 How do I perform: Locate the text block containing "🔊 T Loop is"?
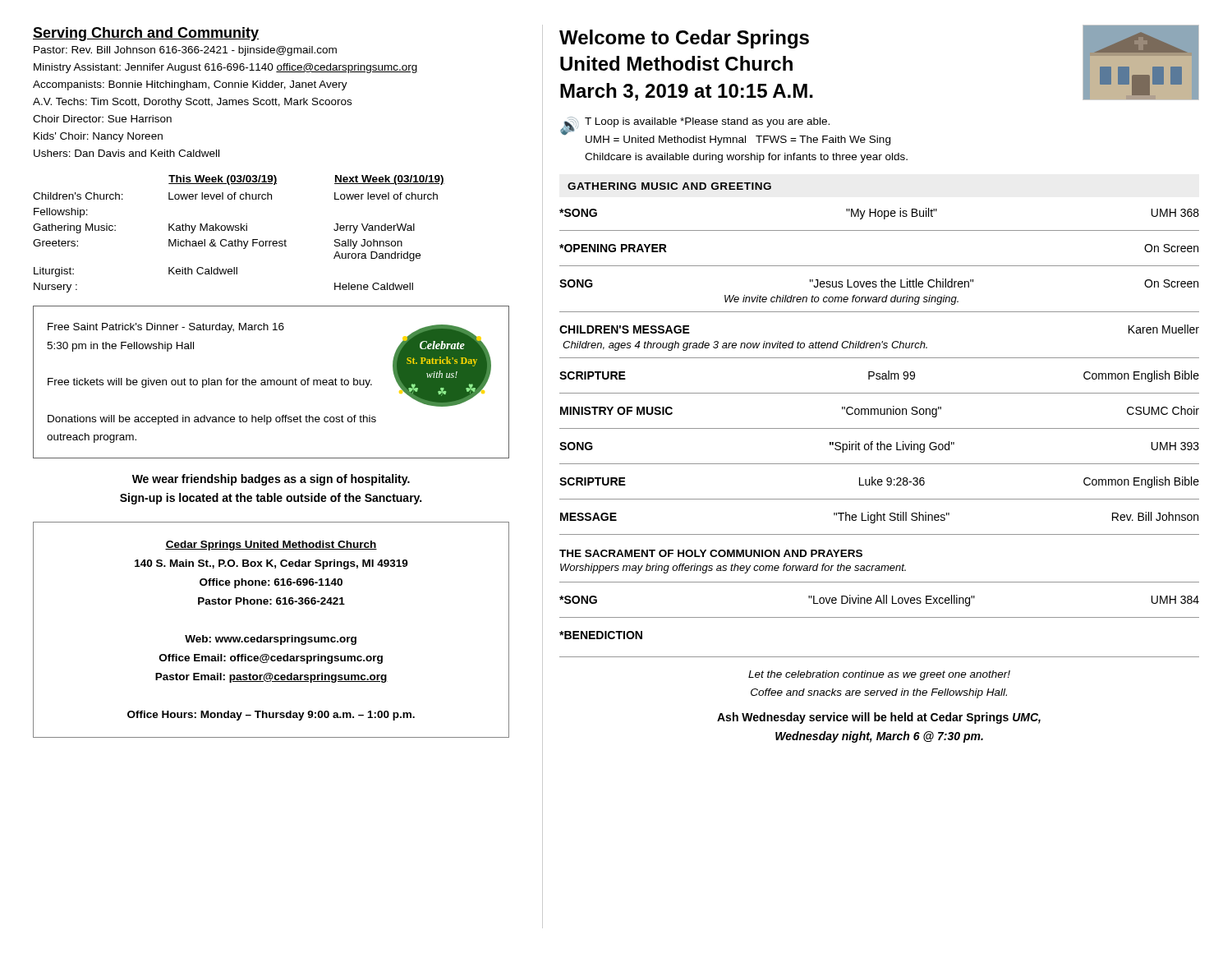(x=734, y=139)
